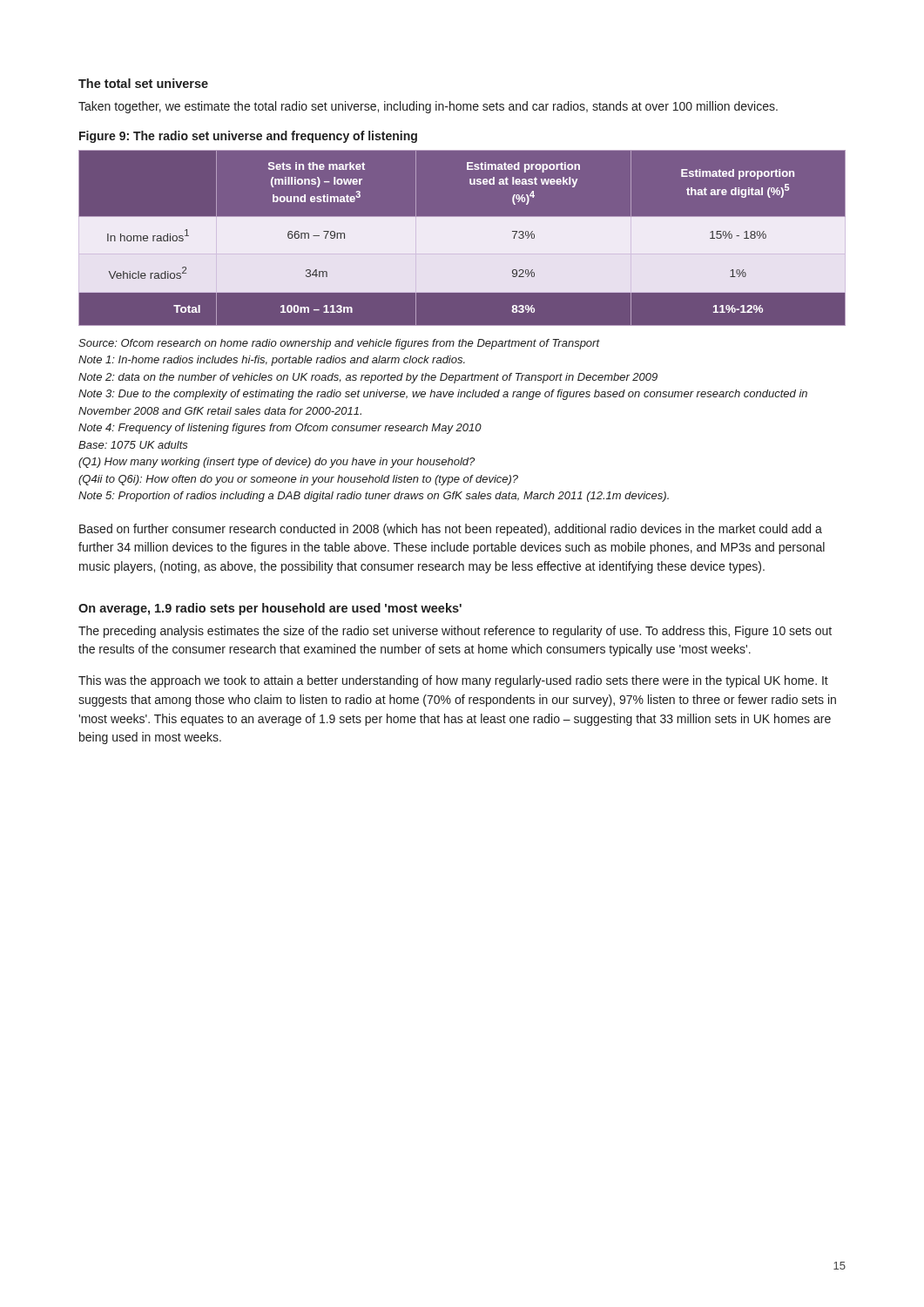Find the element starting "The preceding analysis"
The width and height of the screenshot is (924, 1307).
(455, 640)
